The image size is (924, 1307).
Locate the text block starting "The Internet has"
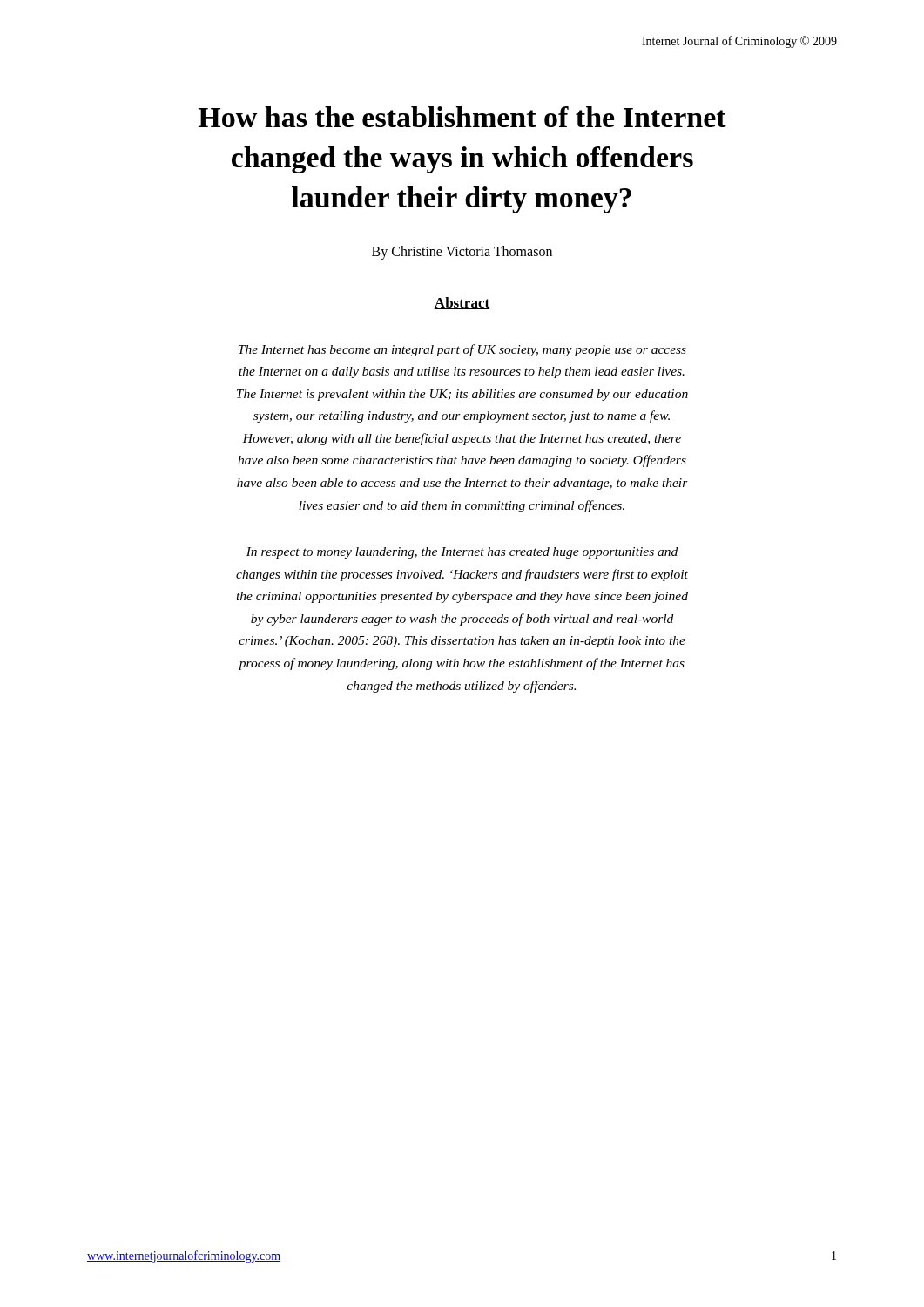pyautogui.click(x=462, y=427)
